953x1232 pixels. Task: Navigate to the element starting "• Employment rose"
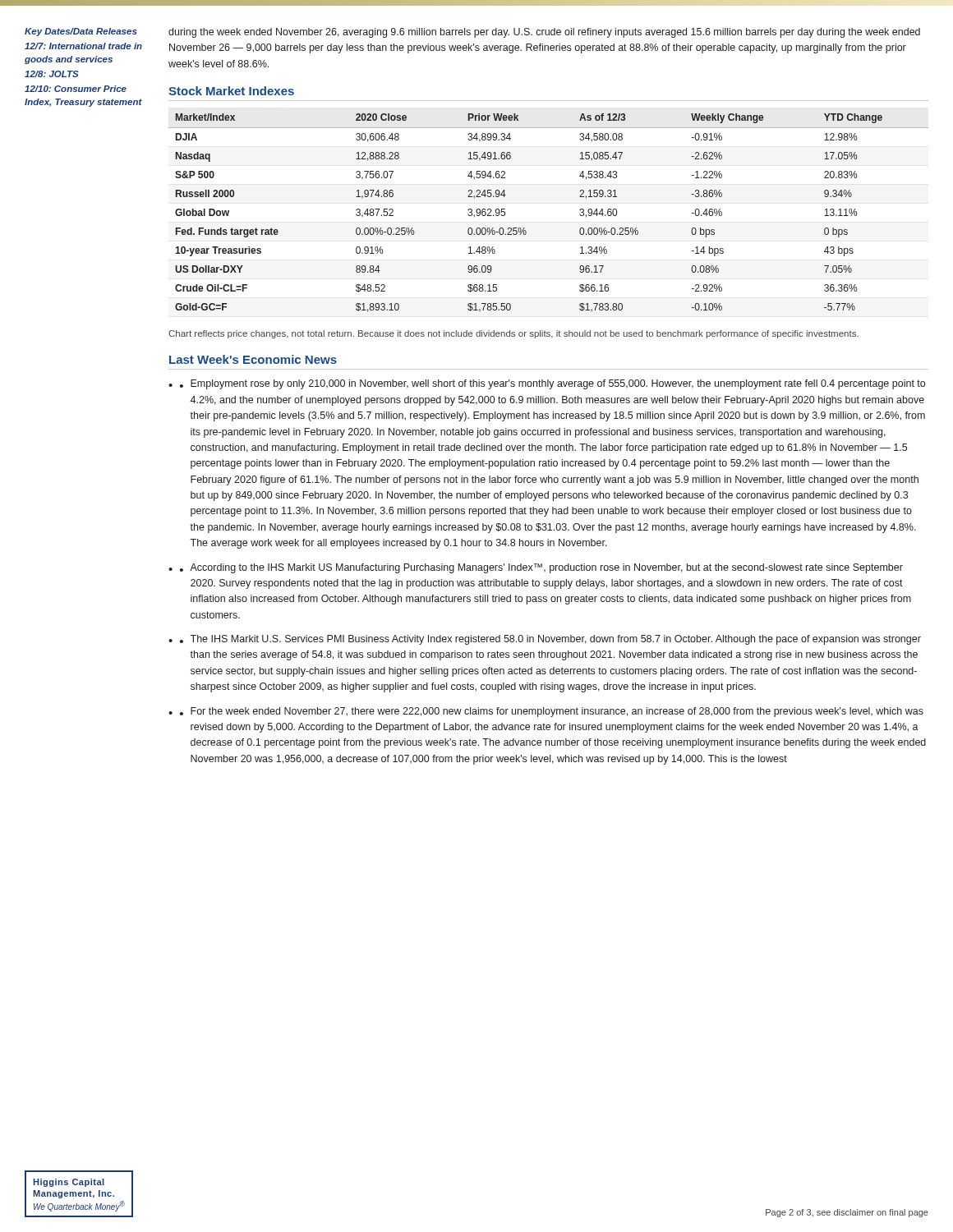point(554,464)
